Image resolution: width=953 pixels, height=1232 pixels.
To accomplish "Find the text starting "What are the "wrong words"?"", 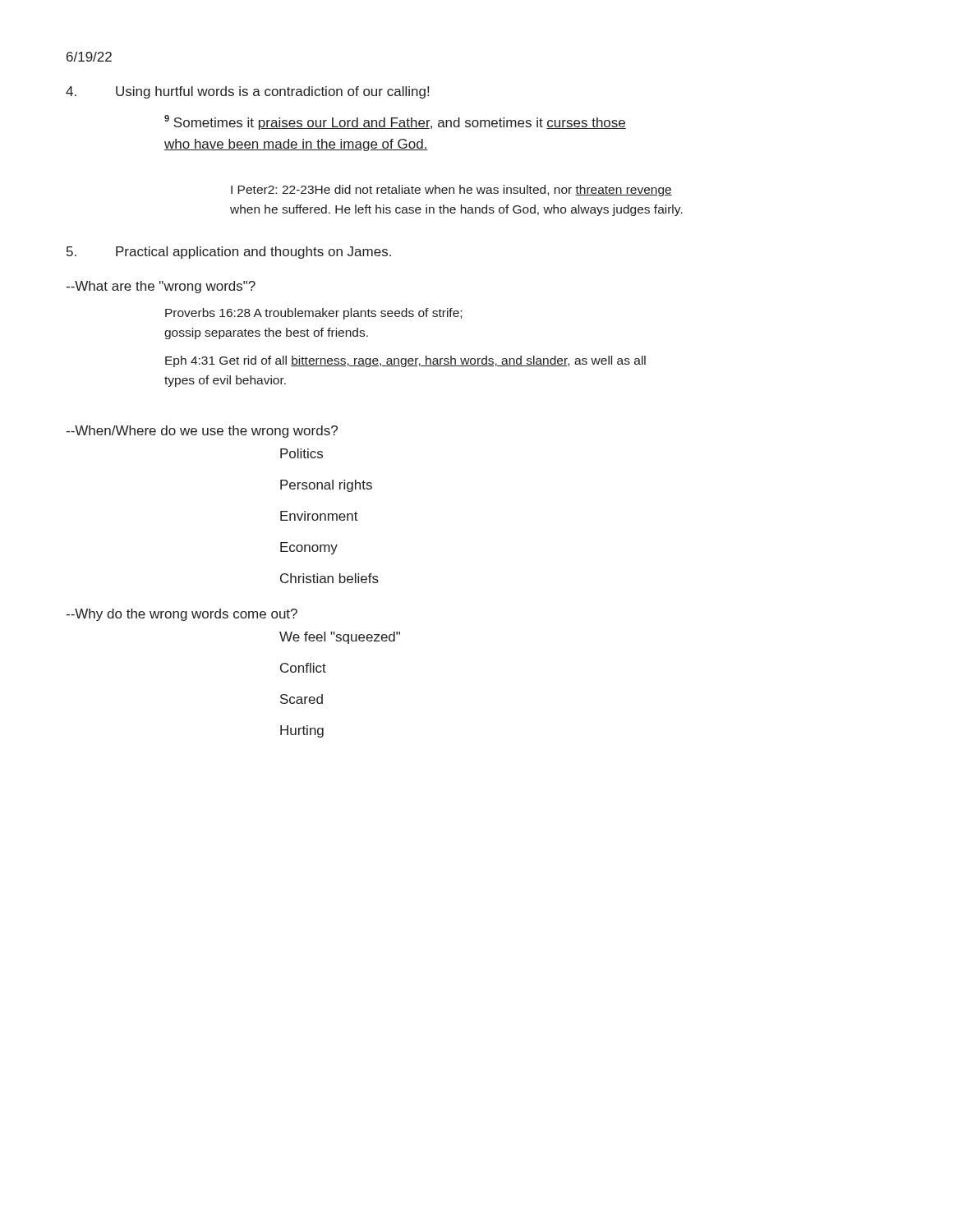I will click(x=161, y=287).
